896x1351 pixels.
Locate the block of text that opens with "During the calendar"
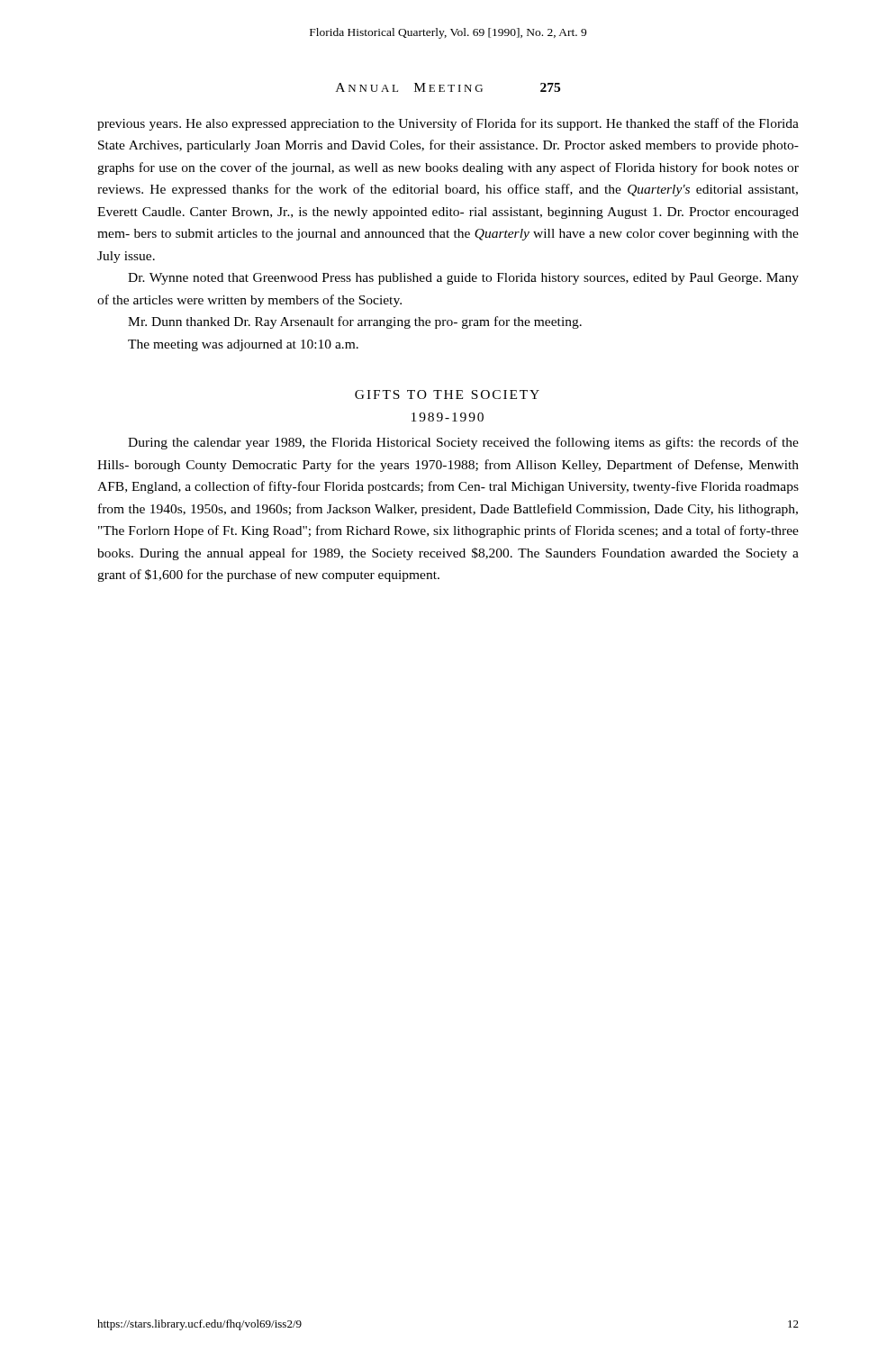(448, 509)
